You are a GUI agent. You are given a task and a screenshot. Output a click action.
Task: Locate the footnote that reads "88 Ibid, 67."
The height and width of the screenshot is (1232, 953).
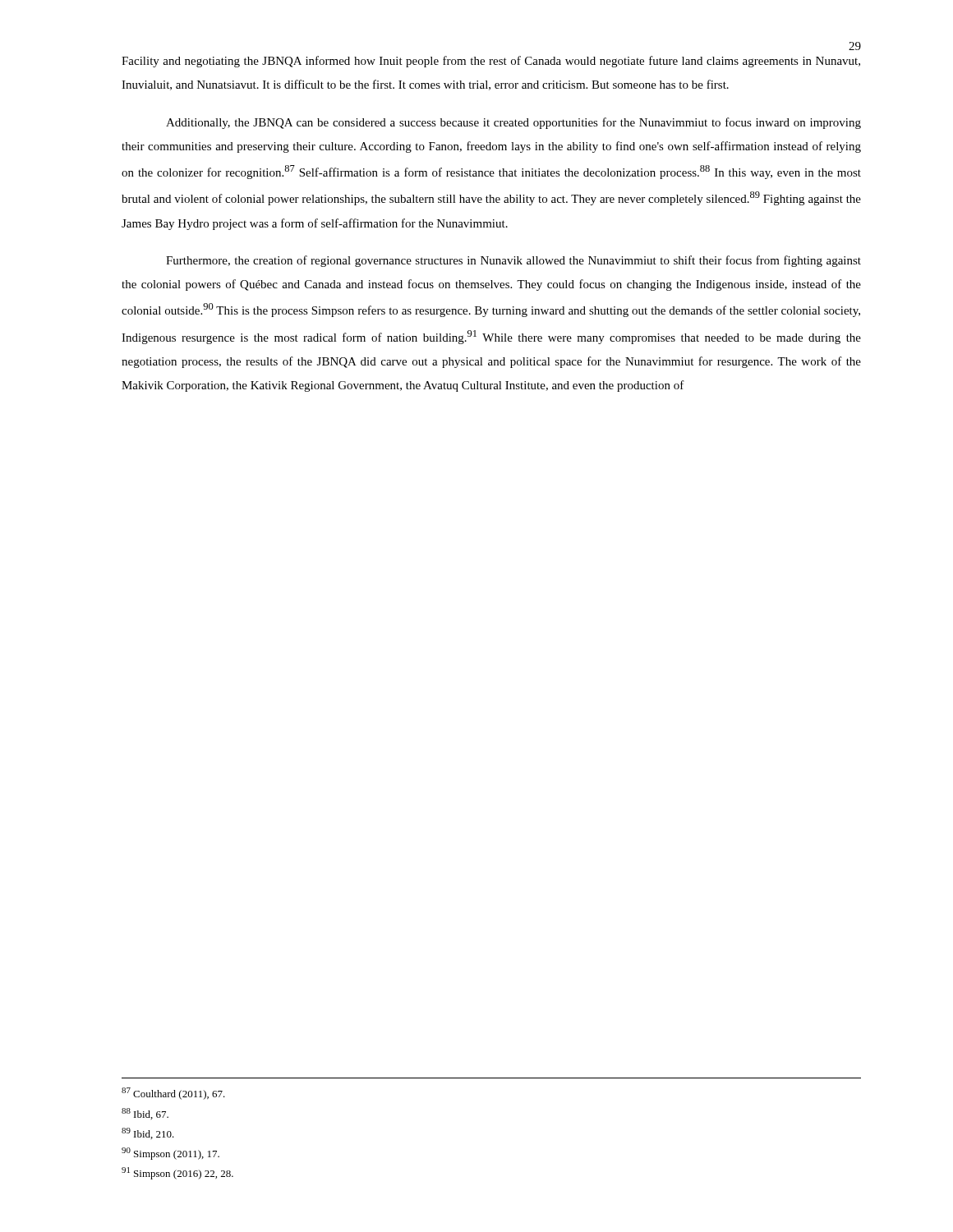point(145,1113)
